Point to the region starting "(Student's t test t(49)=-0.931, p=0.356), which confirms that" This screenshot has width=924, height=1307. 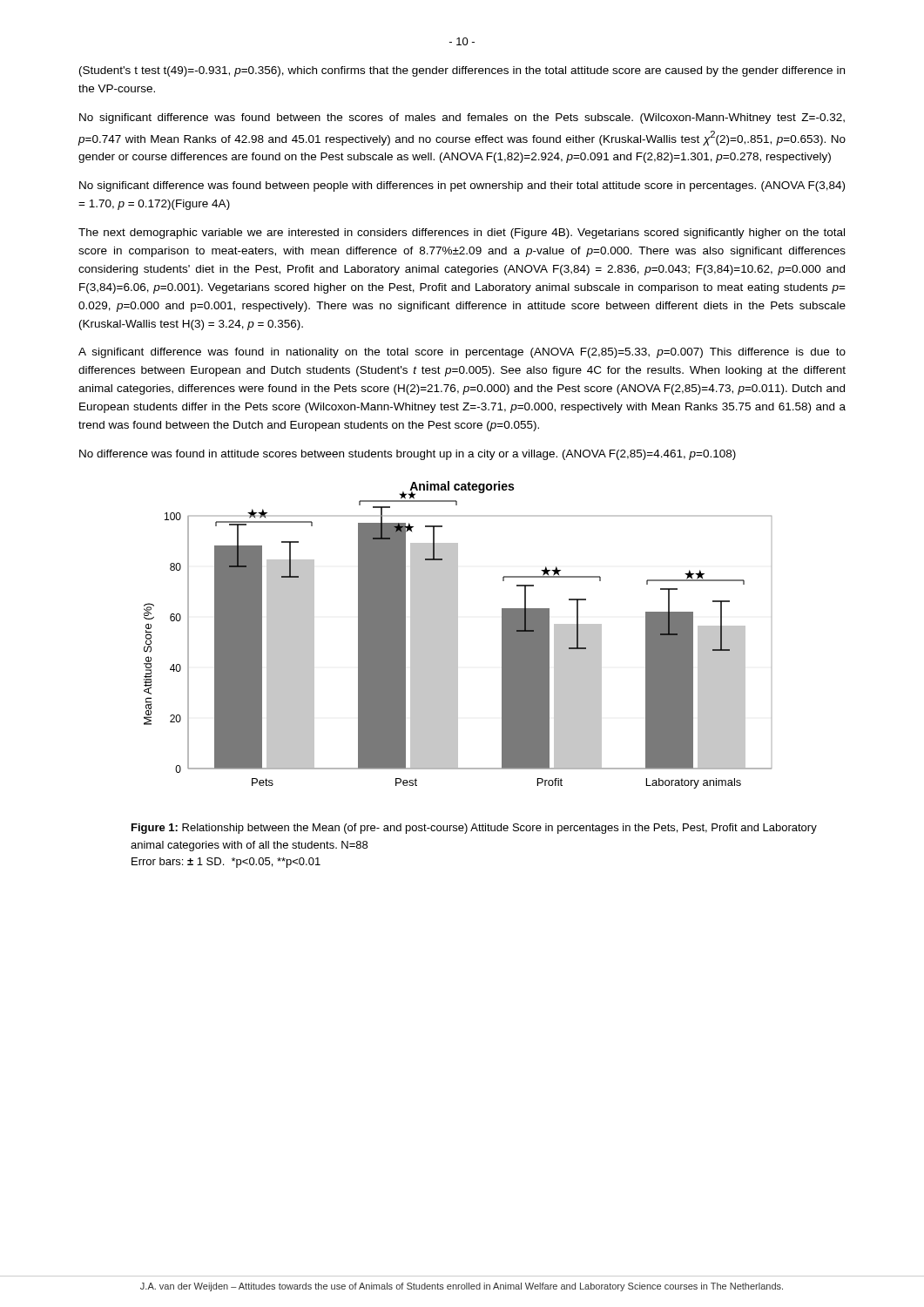tap(462, 79)
